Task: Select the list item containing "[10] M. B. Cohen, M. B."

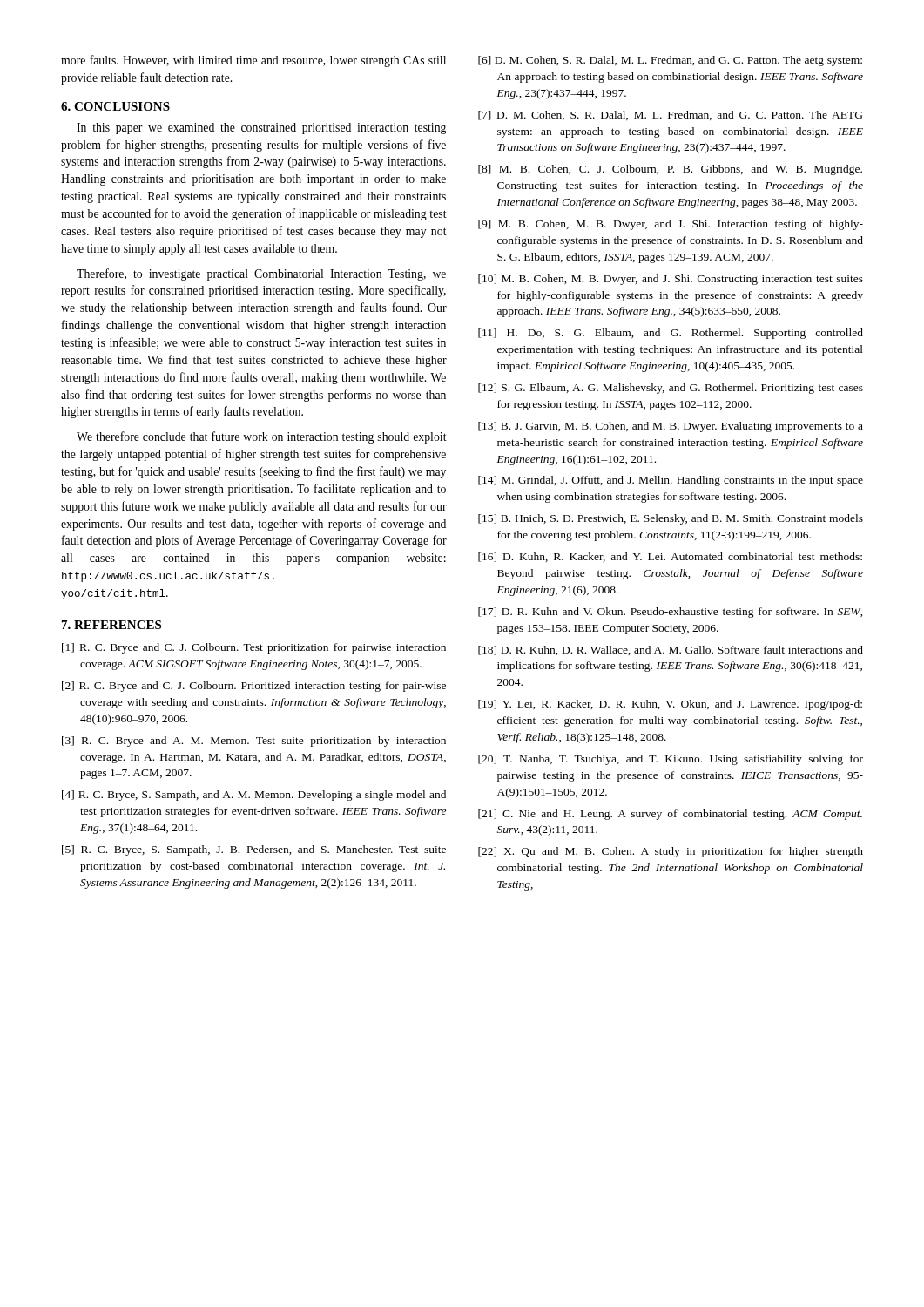Action: (x=670, y=295)
